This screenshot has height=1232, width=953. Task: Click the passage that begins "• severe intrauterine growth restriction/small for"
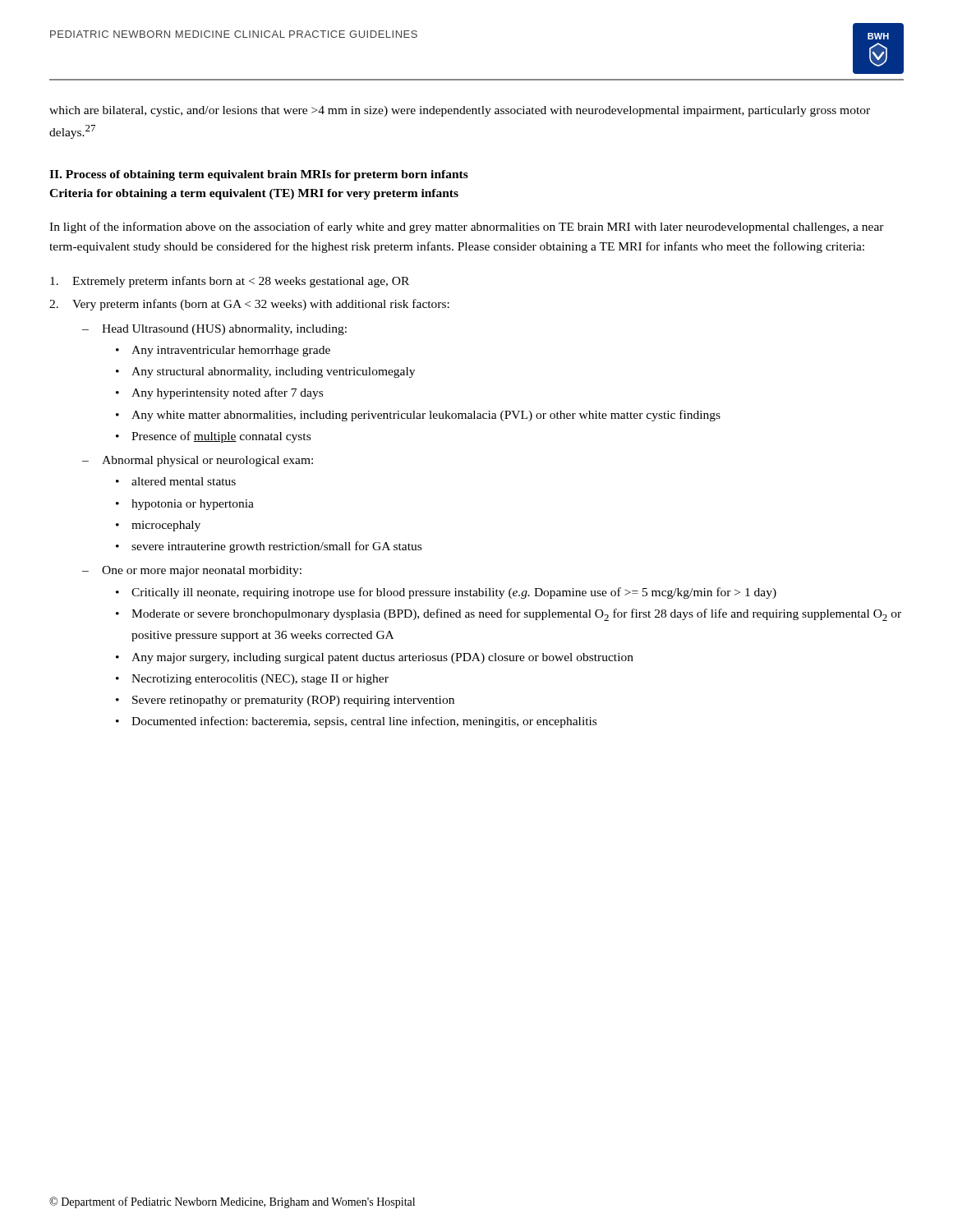coord(269,547)
